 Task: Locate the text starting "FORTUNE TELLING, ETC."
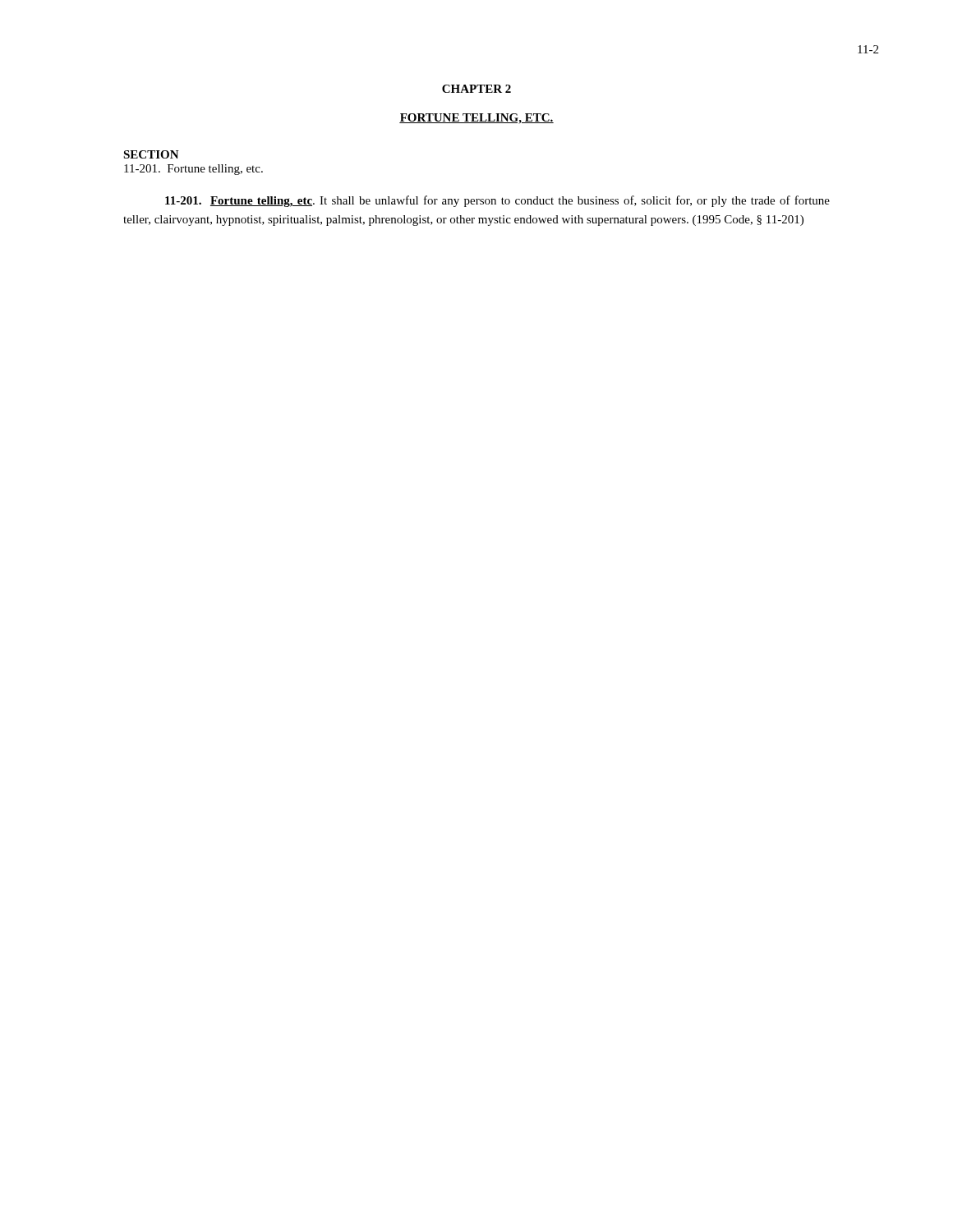tap(476, 117)
